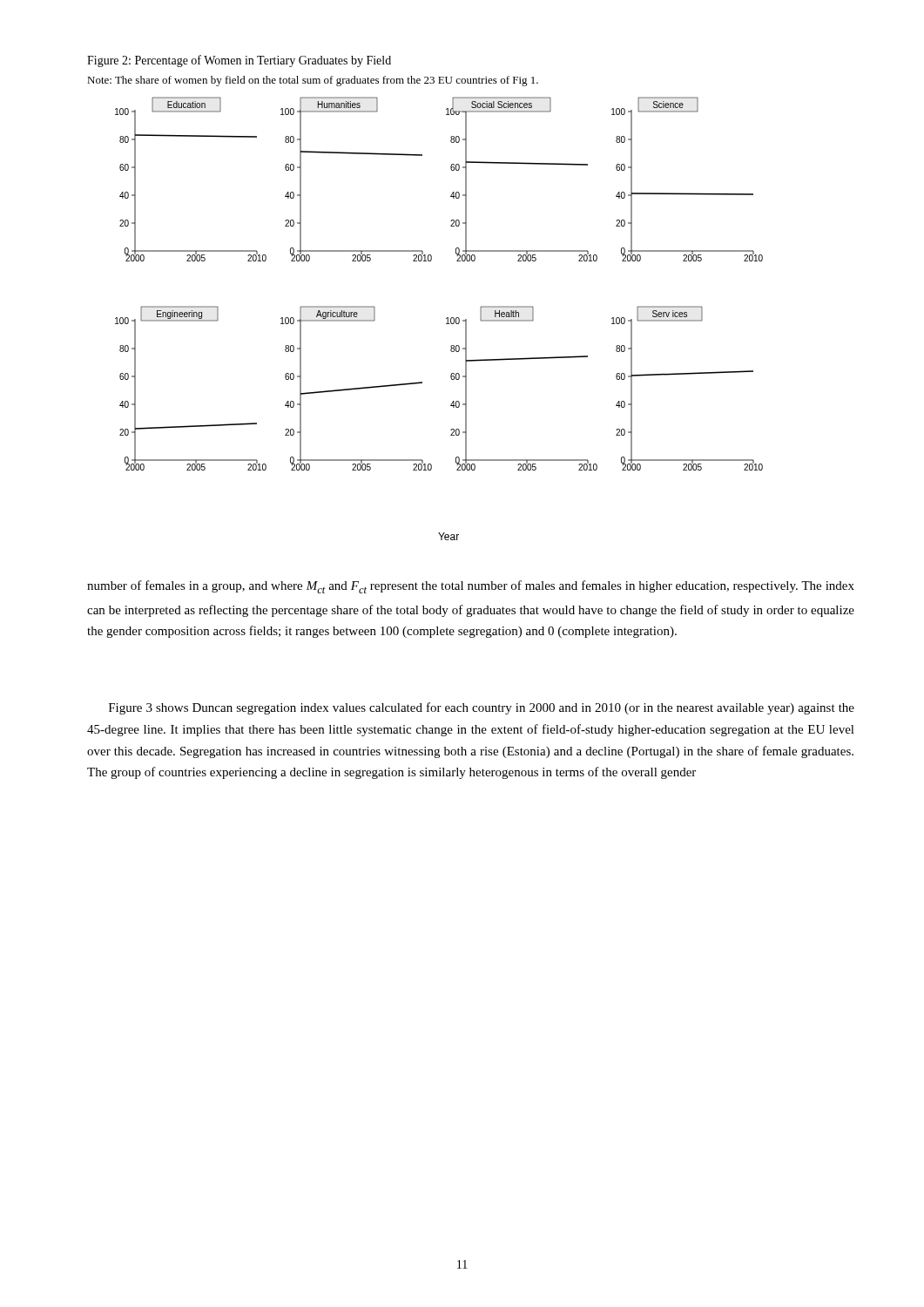Locate the line chart
The image size is (924, 1307).
pyautogui.click(x=448, y=321)
